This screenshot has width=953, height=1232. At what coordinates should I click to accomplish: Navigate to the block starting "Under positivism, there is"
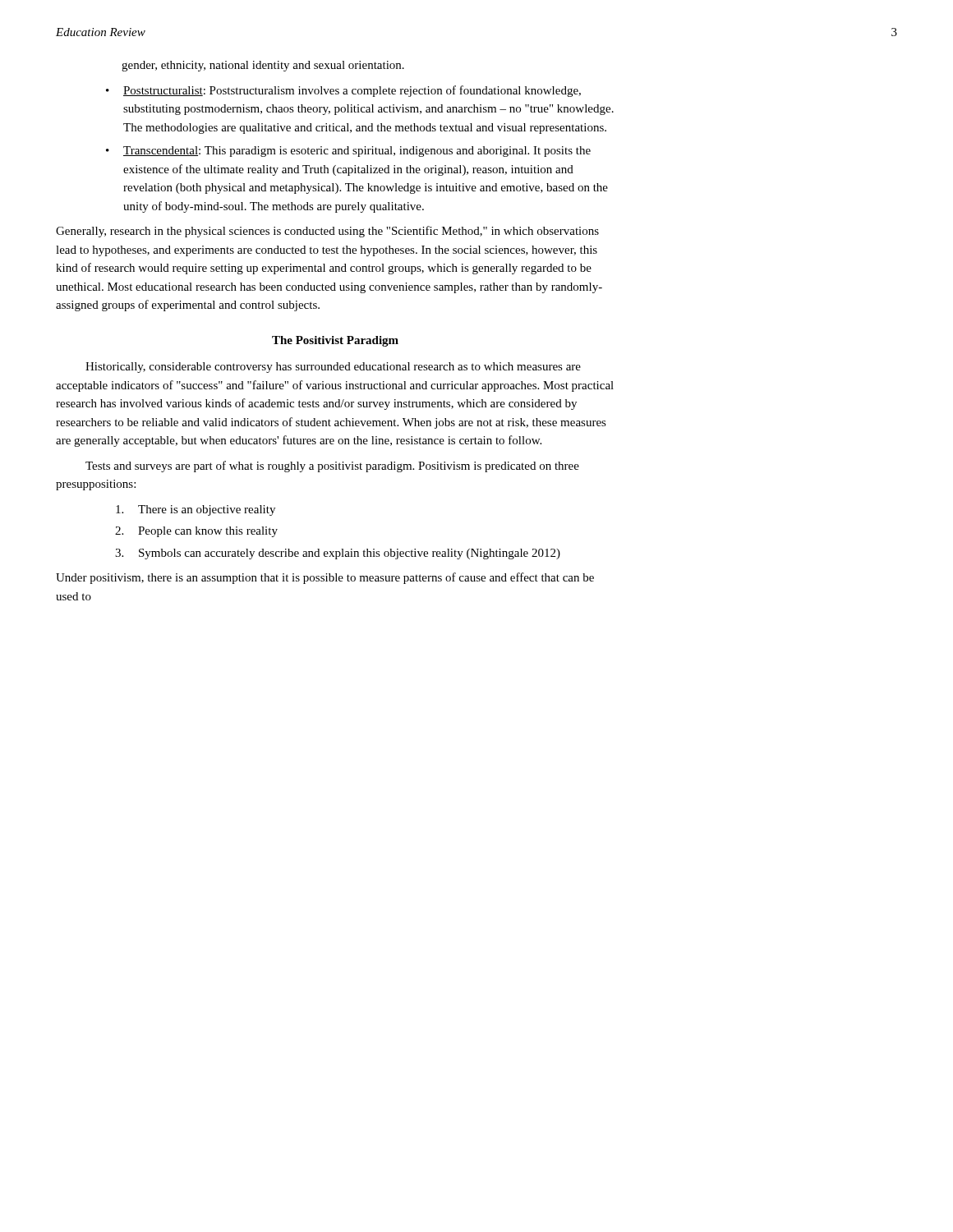coord(325,587)
